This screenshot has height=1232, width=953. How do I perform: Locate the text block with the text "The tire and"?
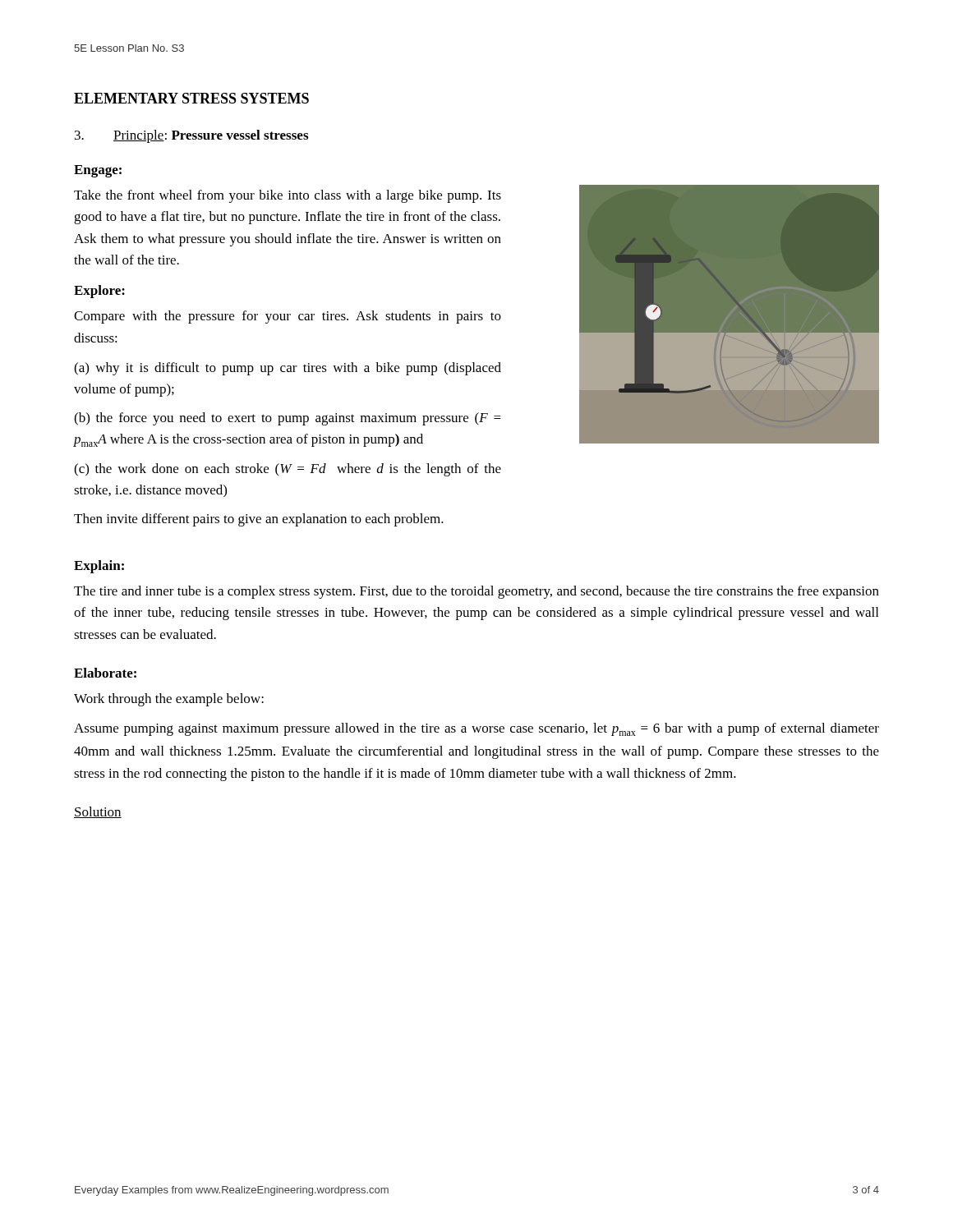pos(476,613)
